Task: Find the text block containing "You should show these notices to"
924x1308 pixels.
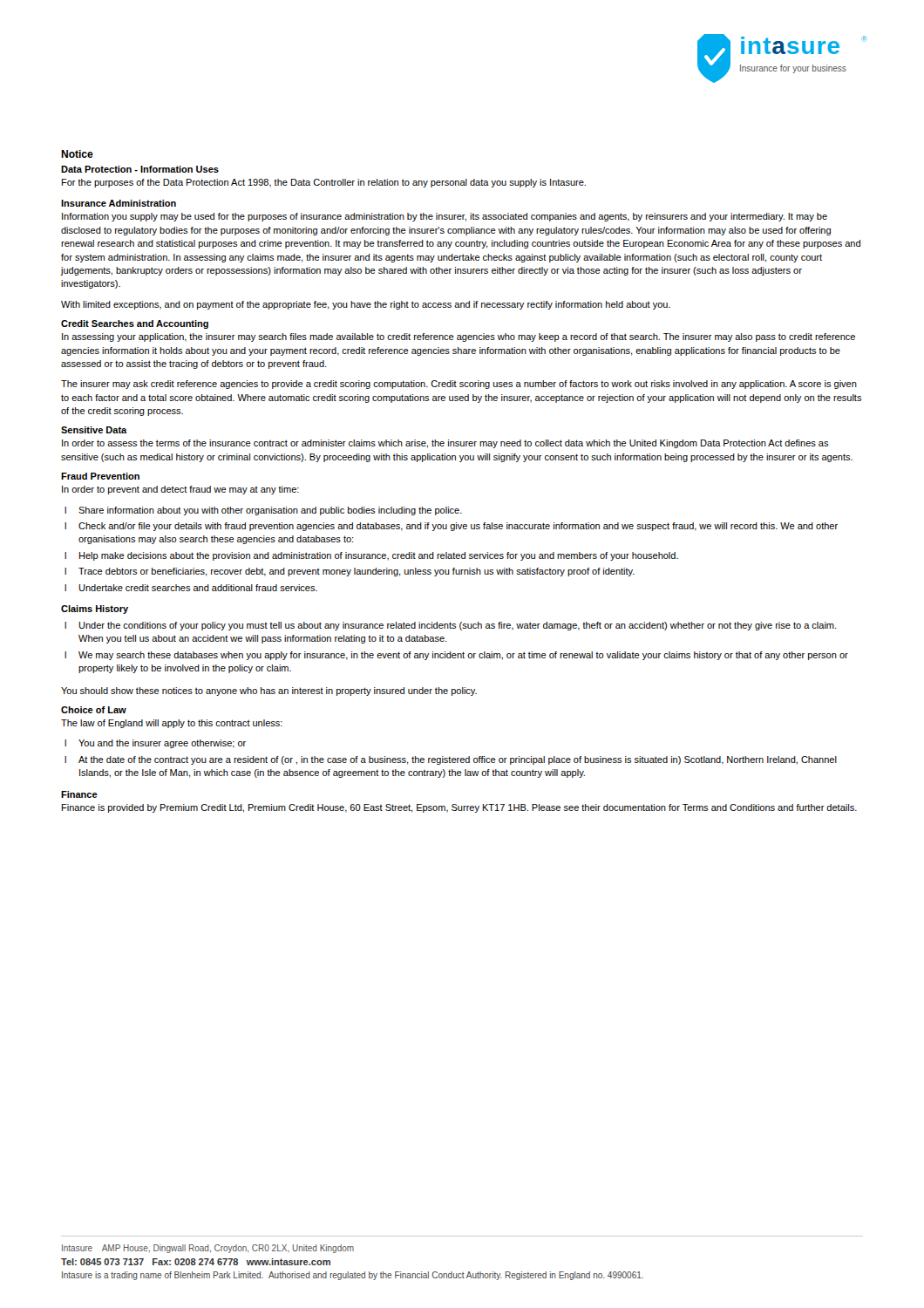Action: tap(462, 691)
